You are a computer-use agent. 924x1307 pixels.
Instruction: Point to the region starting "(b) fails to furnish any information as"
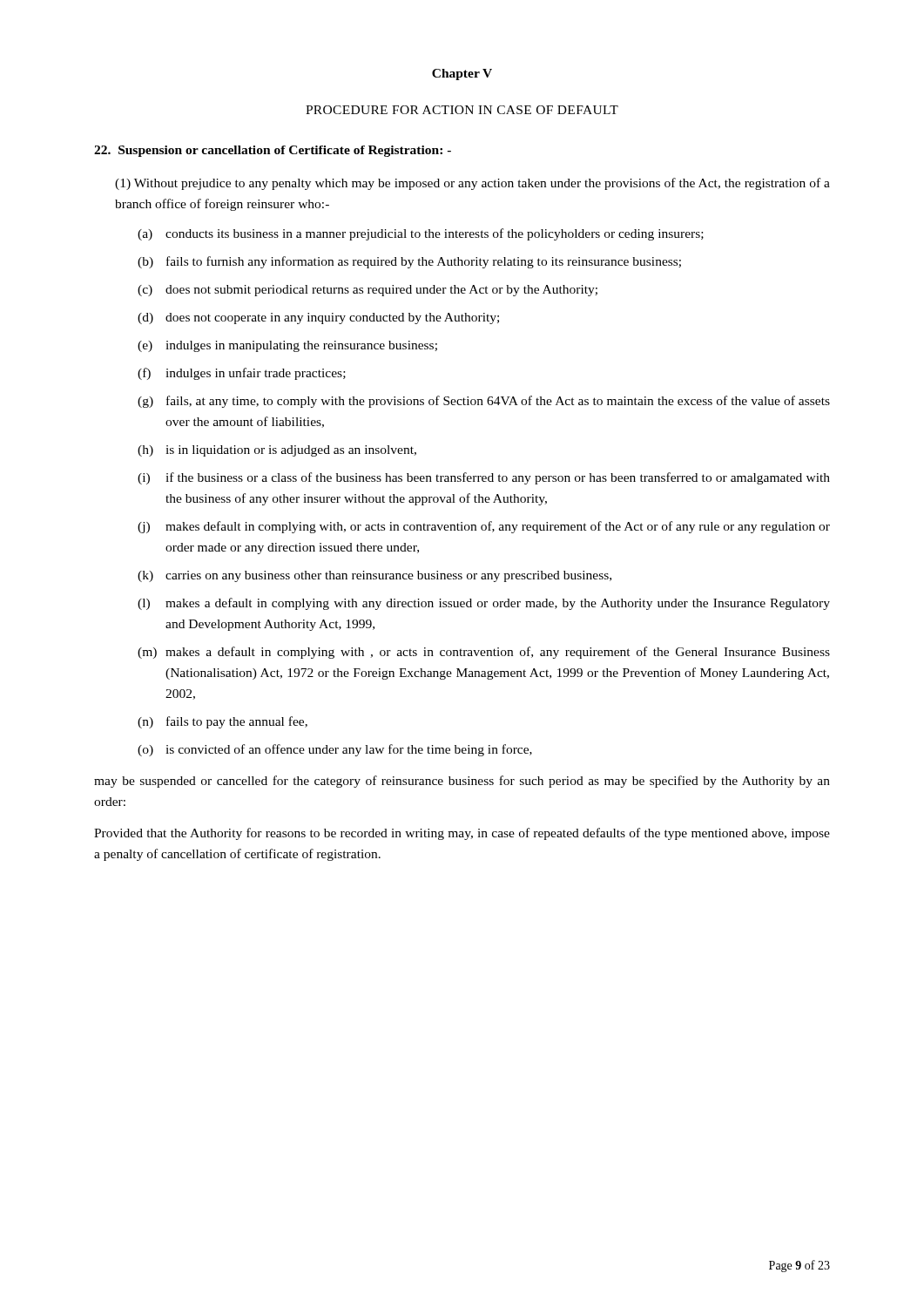click(x=484, y=262)
